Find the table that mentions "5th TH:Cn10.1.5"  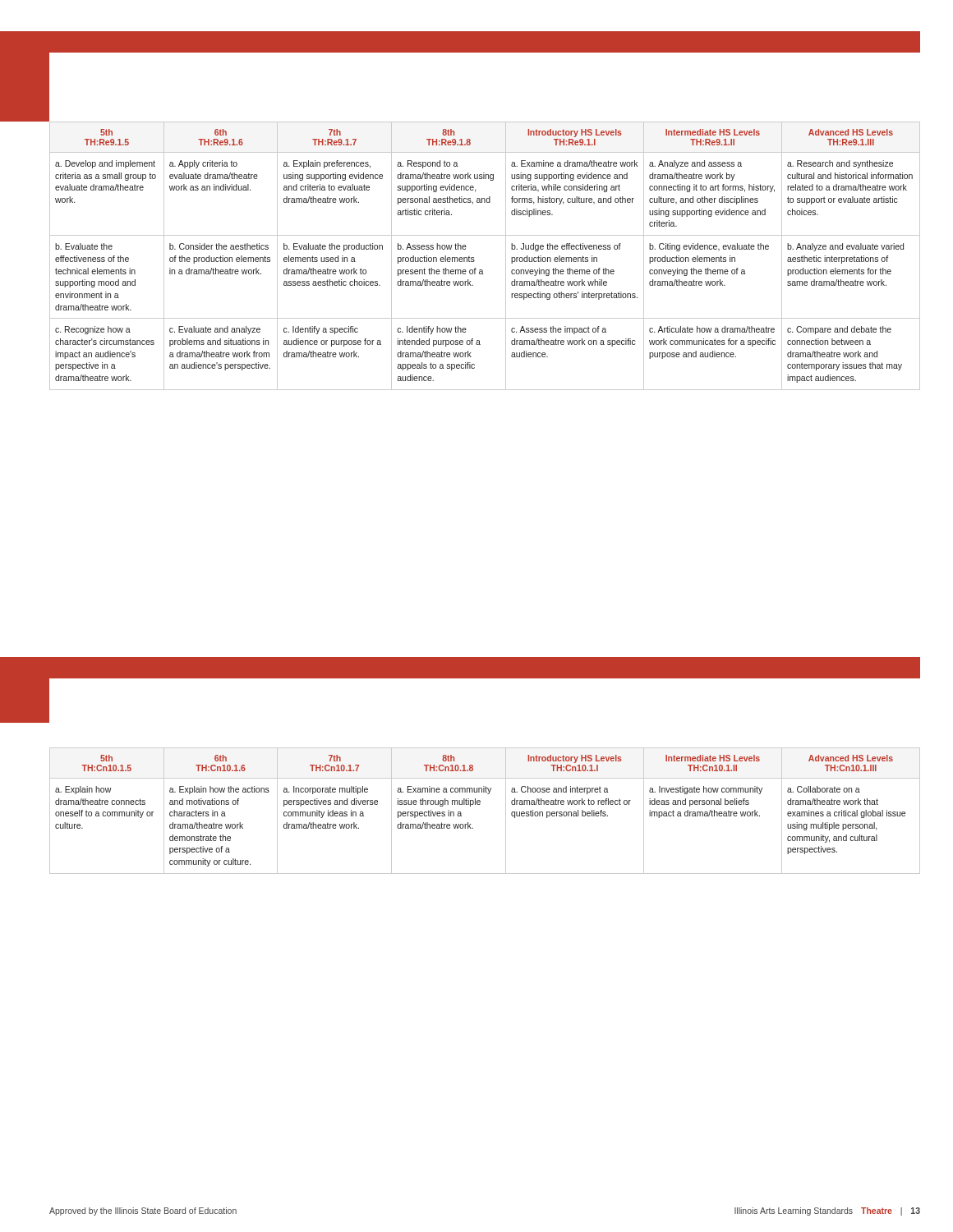485,811
